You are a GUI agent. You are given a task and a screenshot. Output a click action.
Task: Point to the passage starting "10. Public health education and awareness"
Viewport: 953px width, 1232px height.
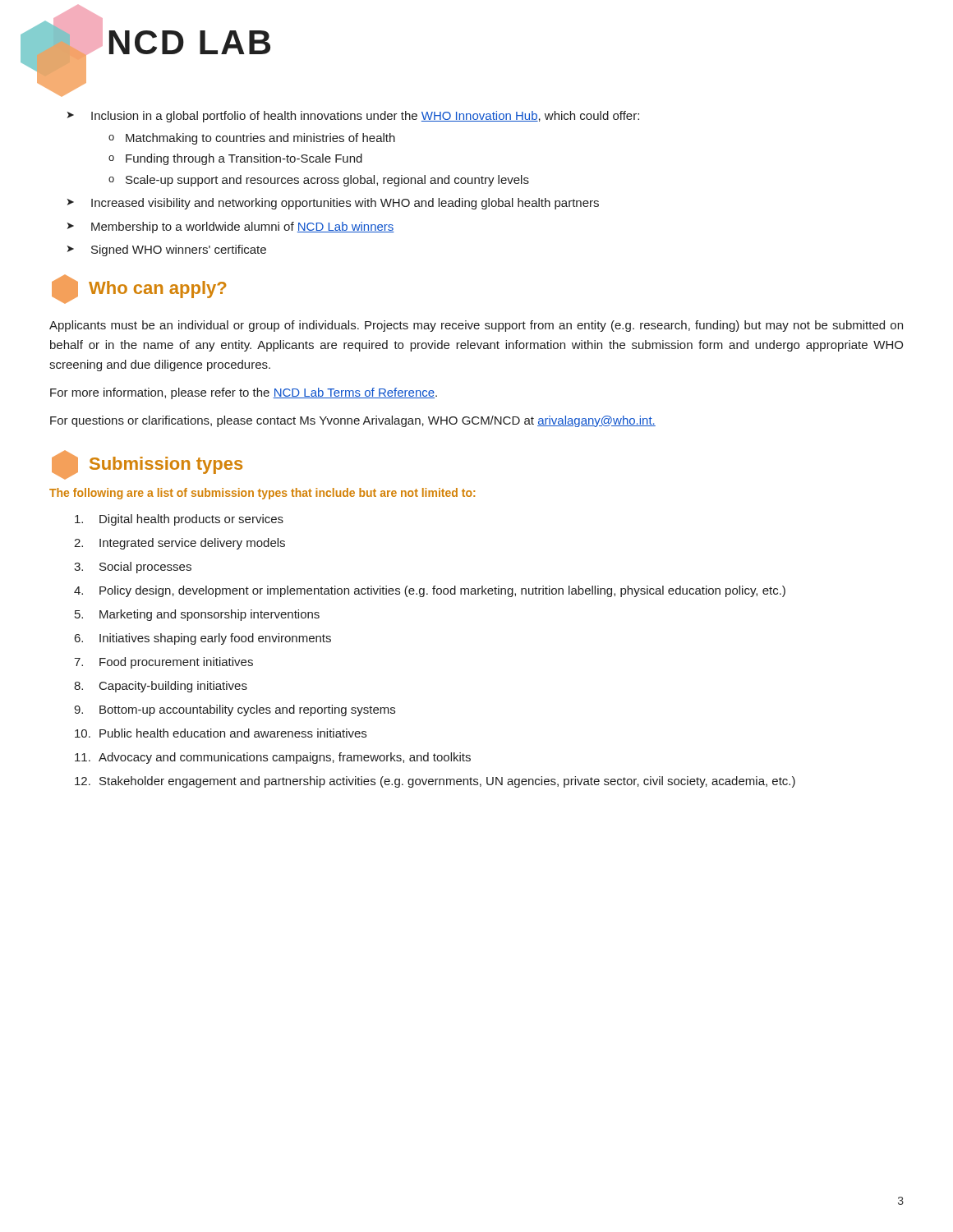pyautogui.click(x=221, y=733)
